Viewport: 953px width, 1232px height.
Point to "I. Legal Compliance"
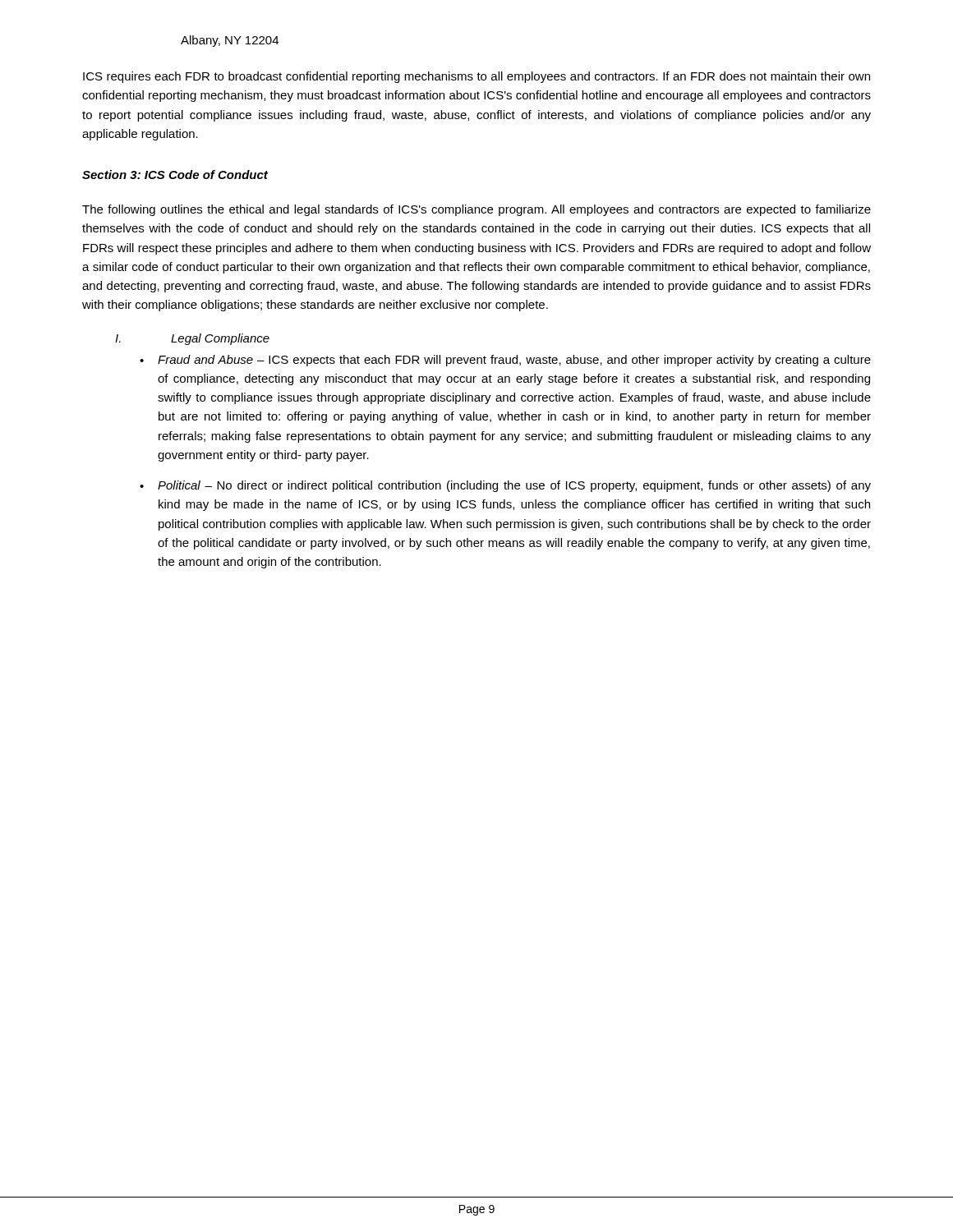(x=192, y=338)
